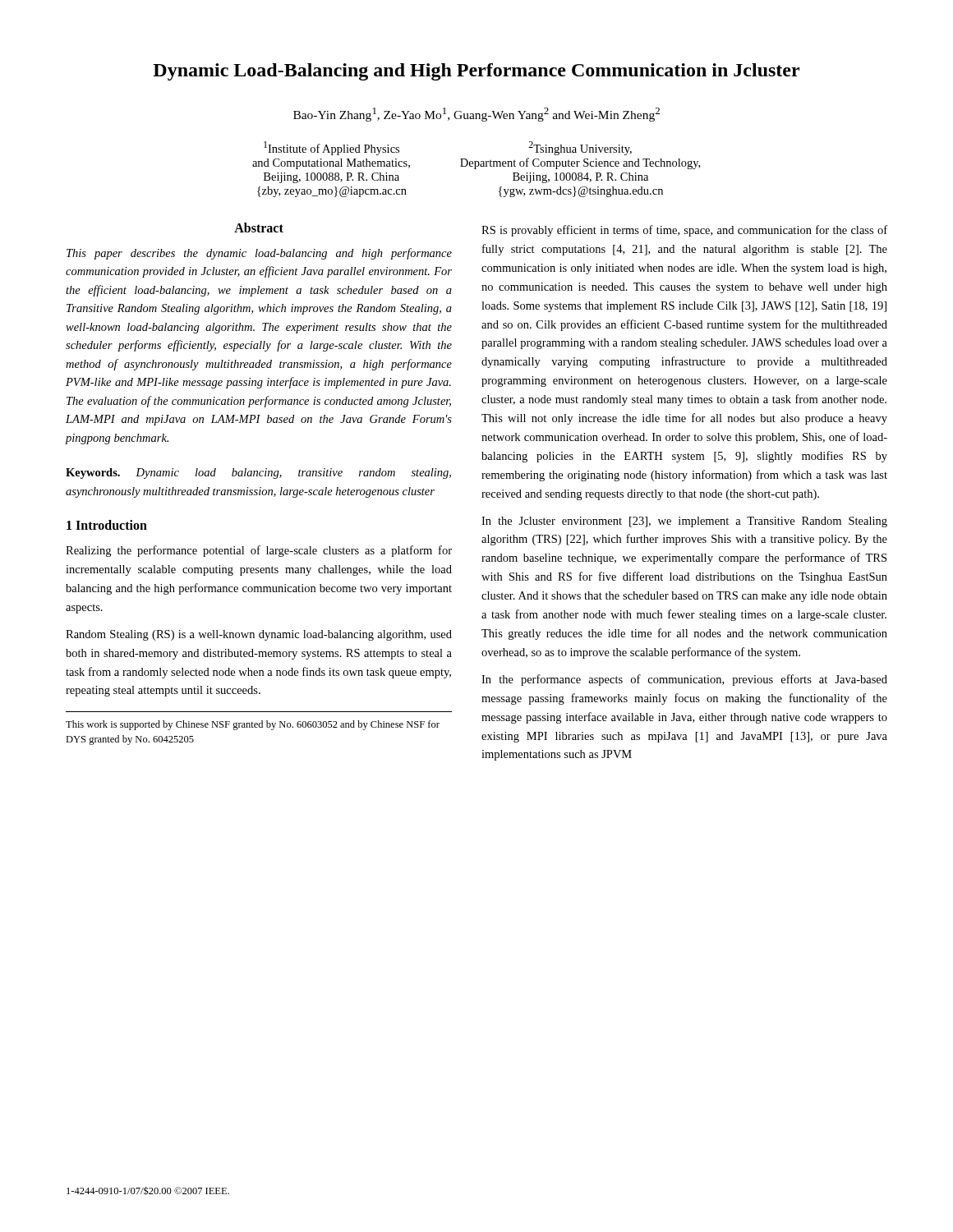Click on the text block that reads "In the performance aspects of"
The height and width of the screenshot is (1232, 953).
click(x=684, y=717)
